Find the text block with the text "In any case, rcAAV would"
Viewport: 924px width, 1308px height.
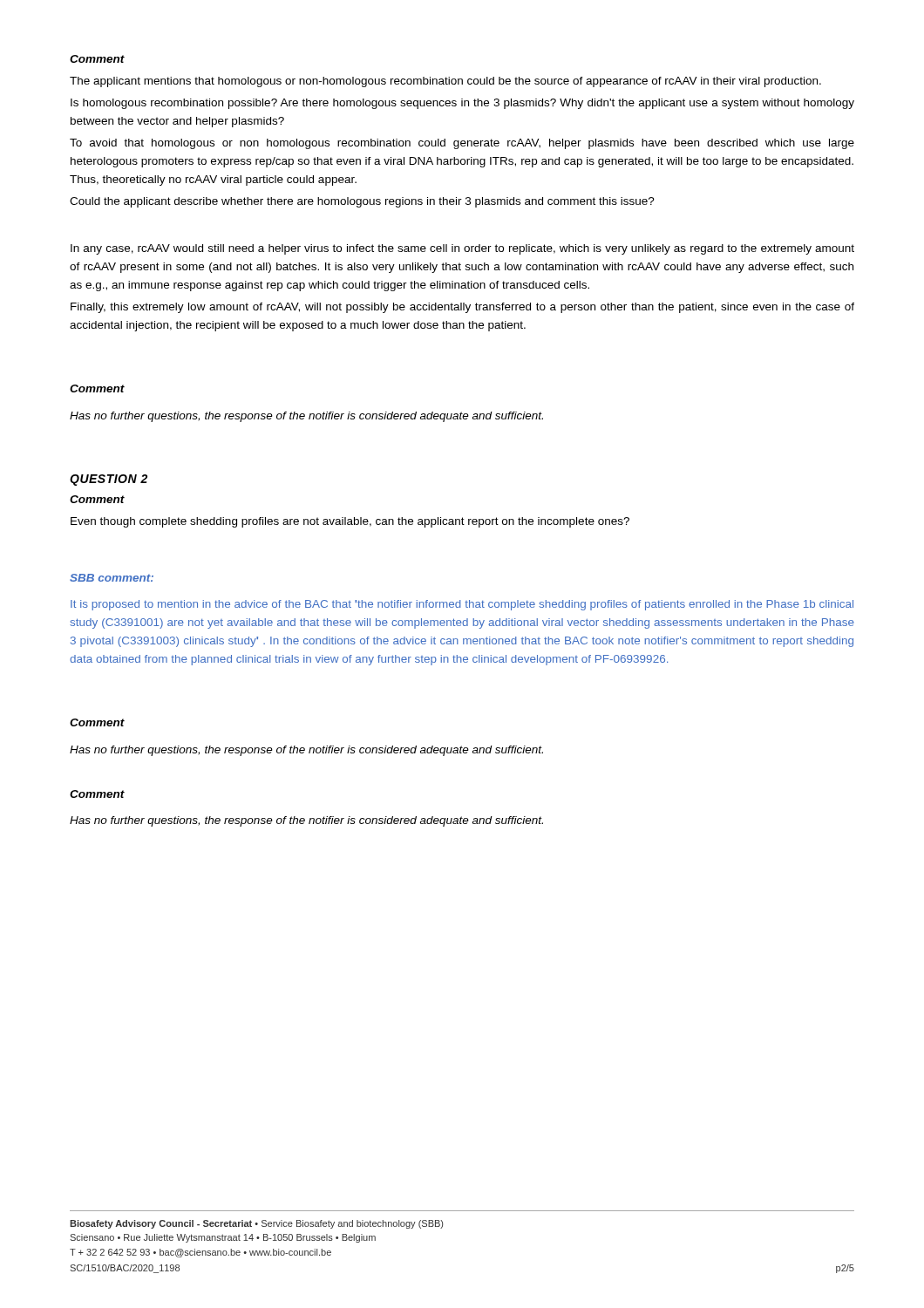coord(462,287)
